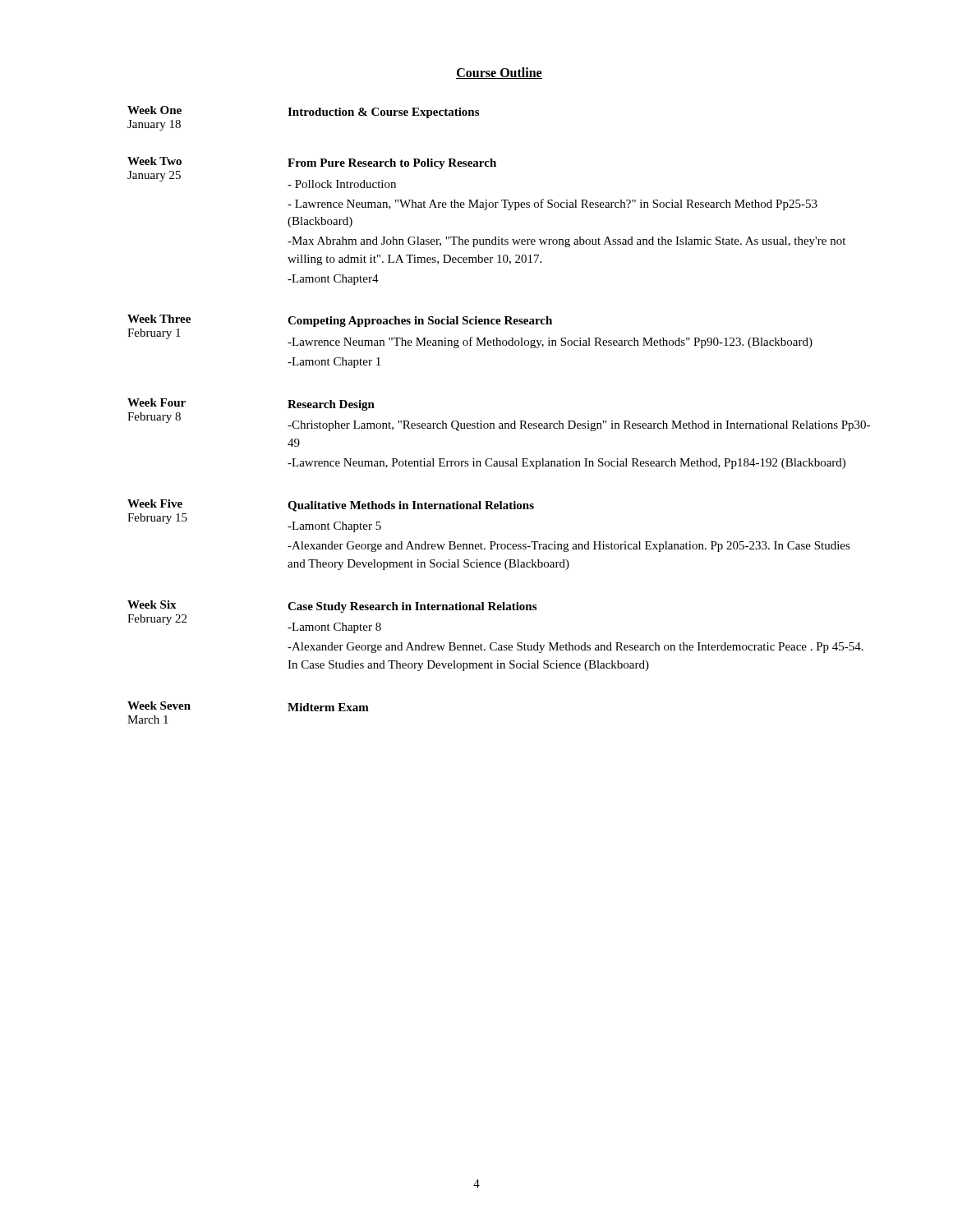Locate the block of text that opens with "Week Seven March 1 Midterm"
Viewport: 953px width, 1232px height.
(163, 706)
